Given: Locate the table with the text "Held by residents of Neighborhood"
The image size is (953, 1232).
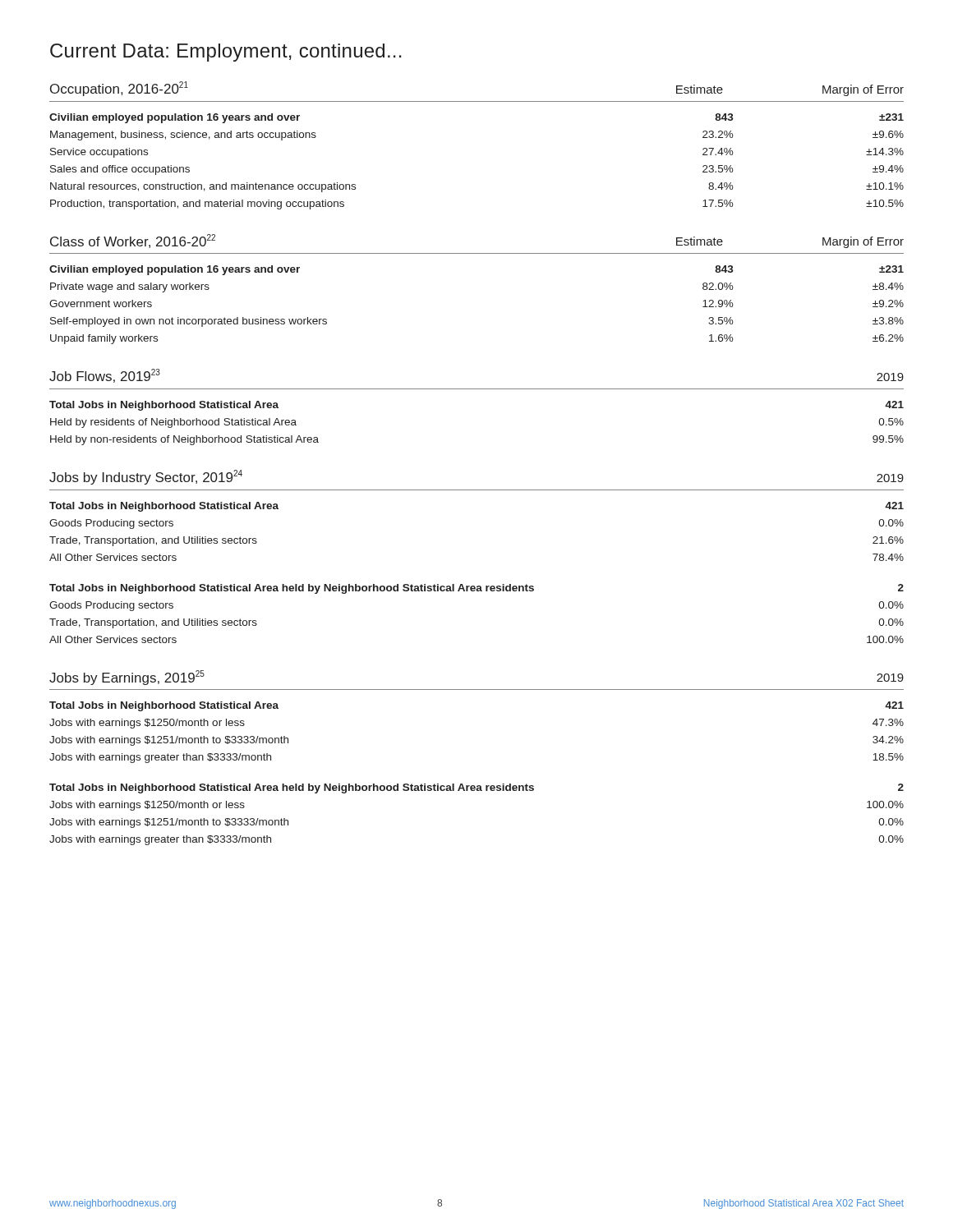Looking at the screenshot, I should (x=476, y=408).
